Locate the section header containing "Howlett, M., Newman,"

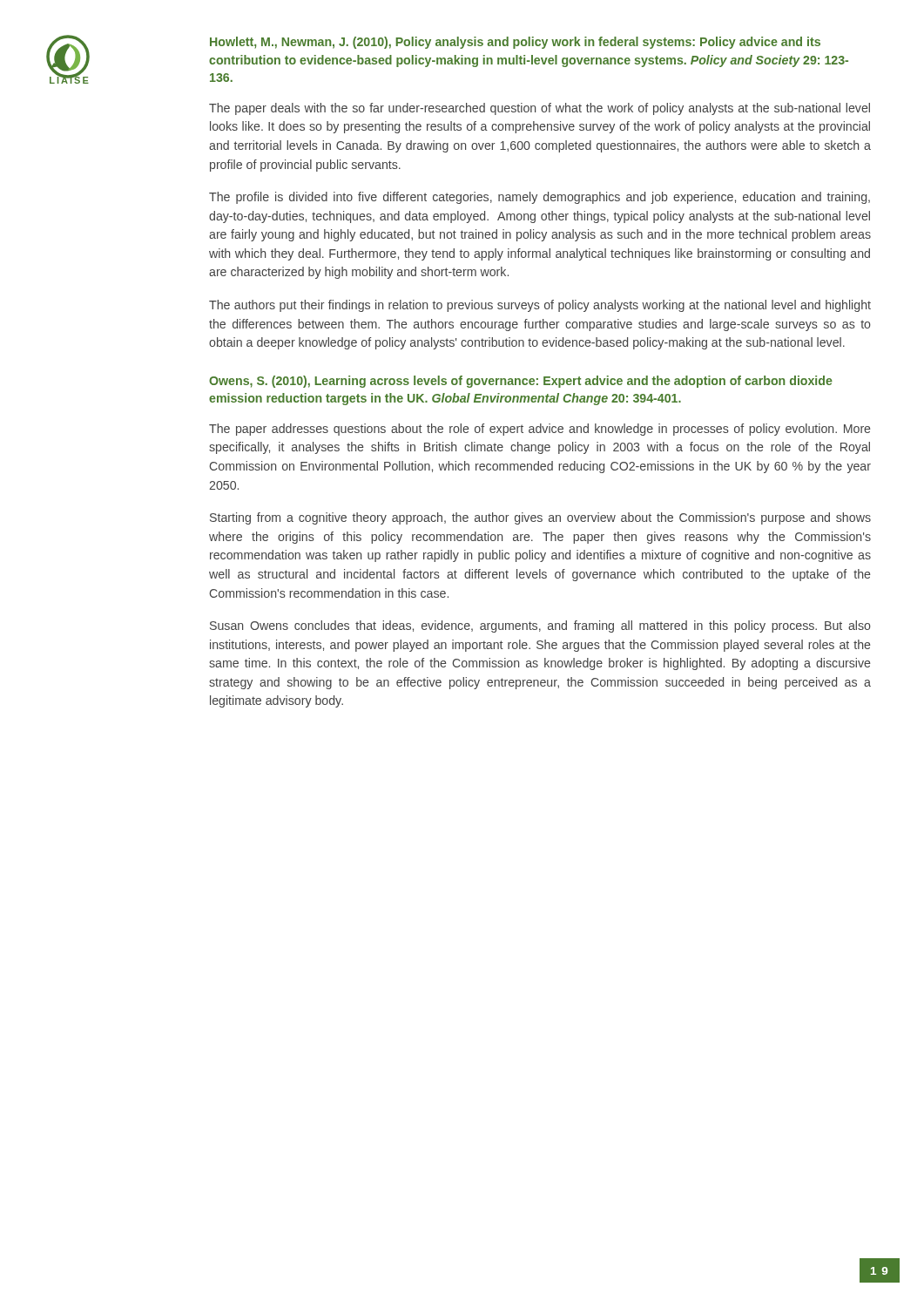click(x=529, y=60)
